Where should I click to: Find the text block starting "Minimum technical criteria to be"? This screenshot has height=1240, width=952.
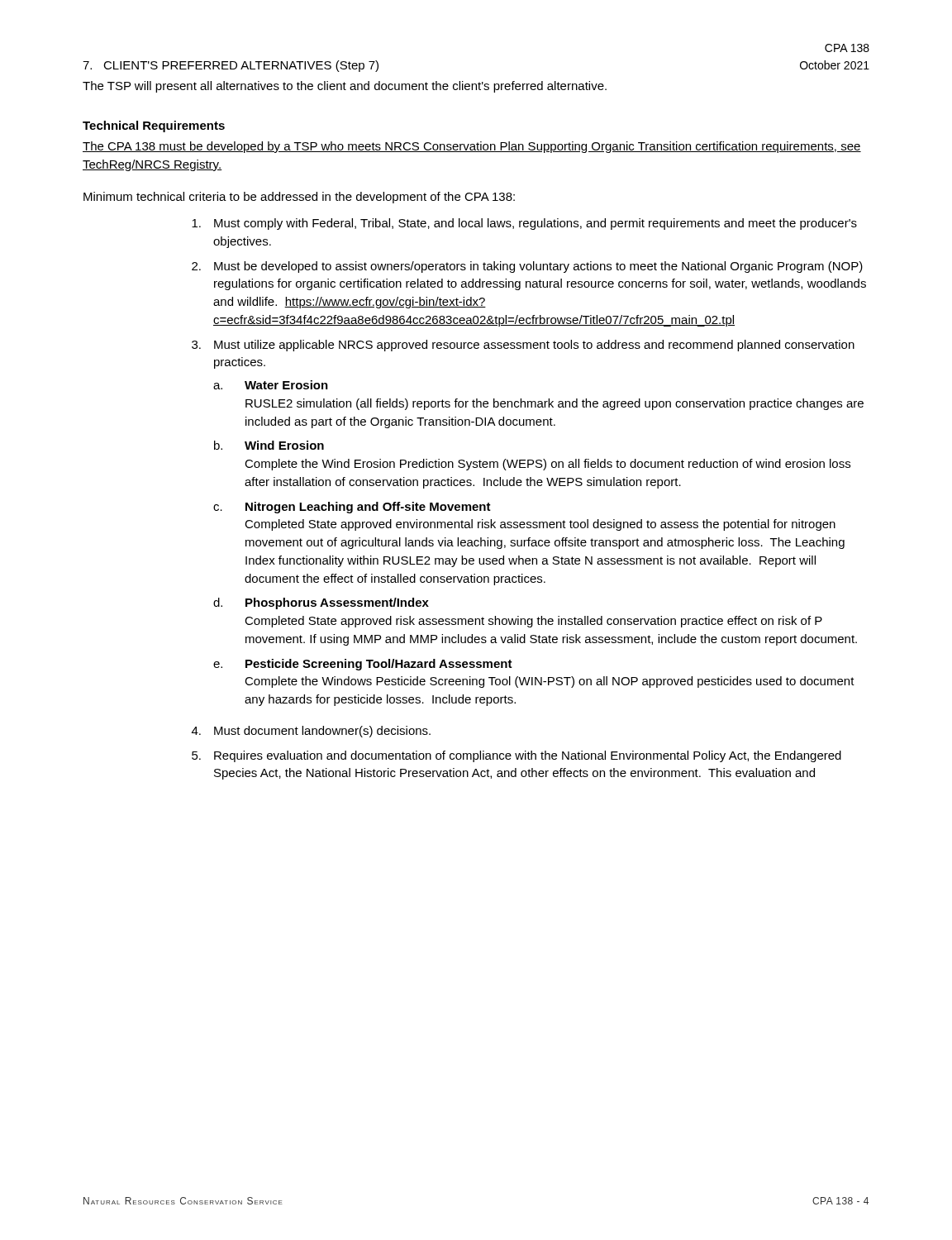pyautogui.click(x=299, y=197)
